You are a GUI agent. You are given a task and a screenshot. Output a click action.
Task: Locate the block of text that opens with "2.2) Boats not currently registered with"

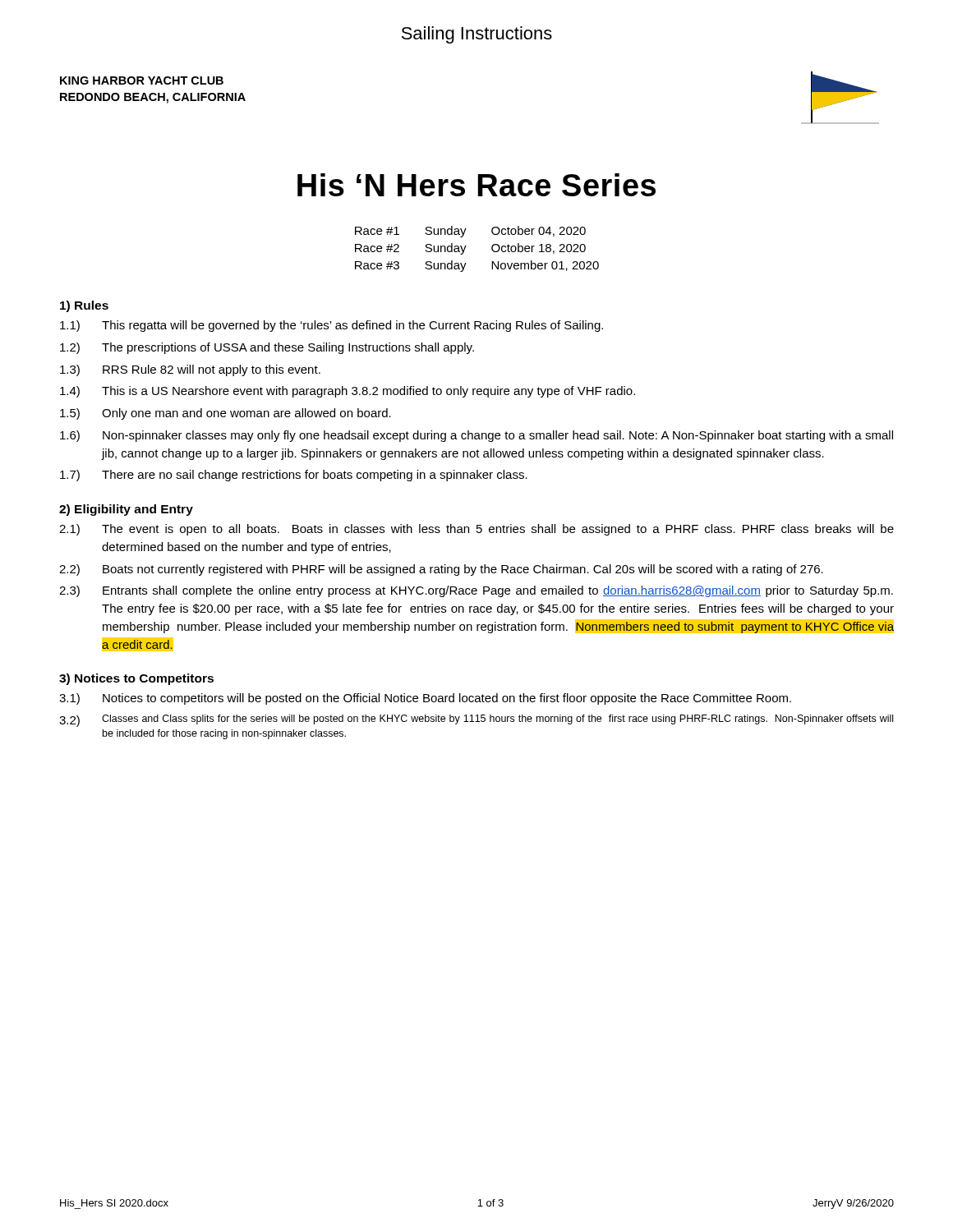pyautogui.click(x=476, y=569)
